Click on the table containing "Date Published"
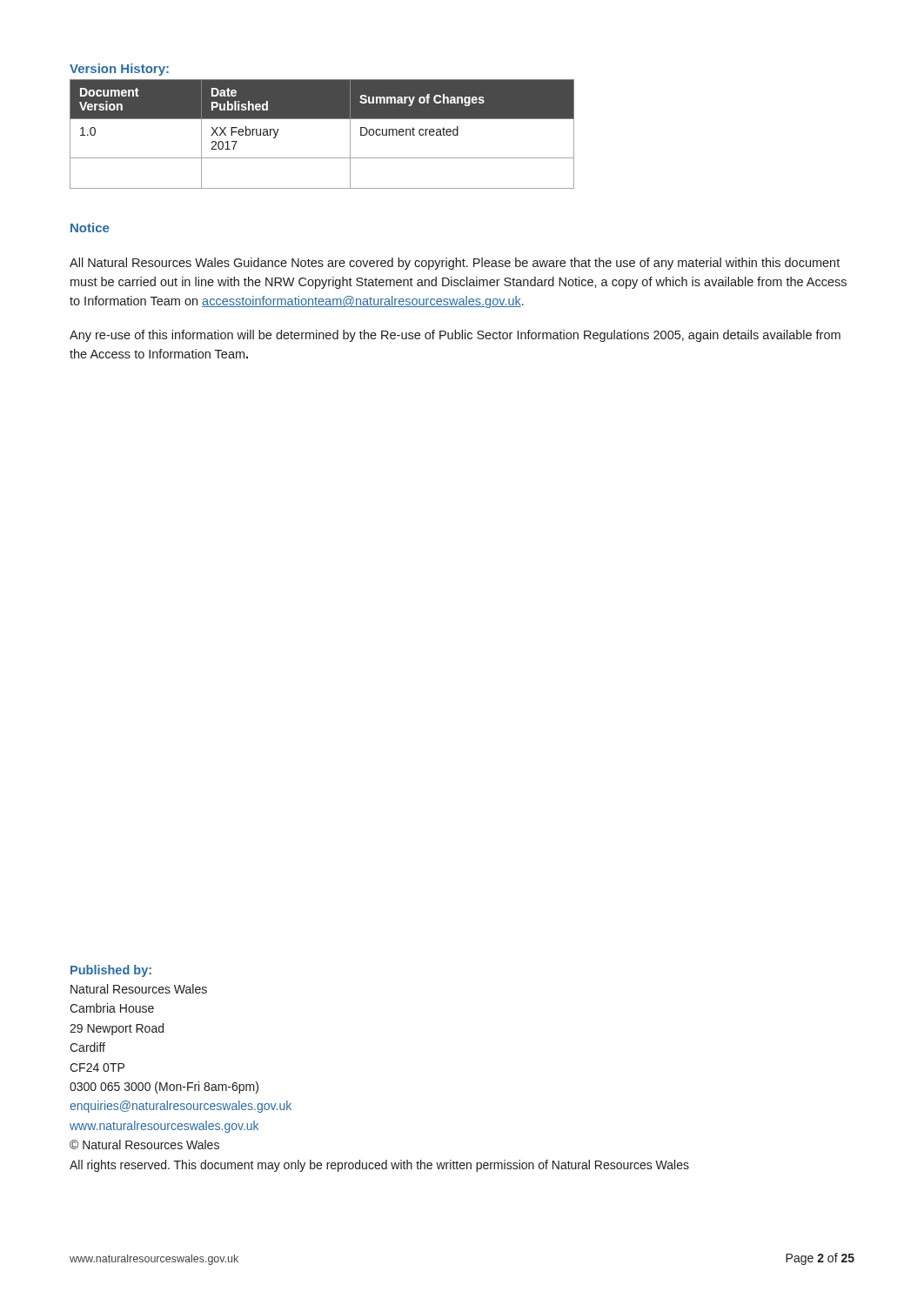This screenshot has width=924, height=1305. click(462, 134)
